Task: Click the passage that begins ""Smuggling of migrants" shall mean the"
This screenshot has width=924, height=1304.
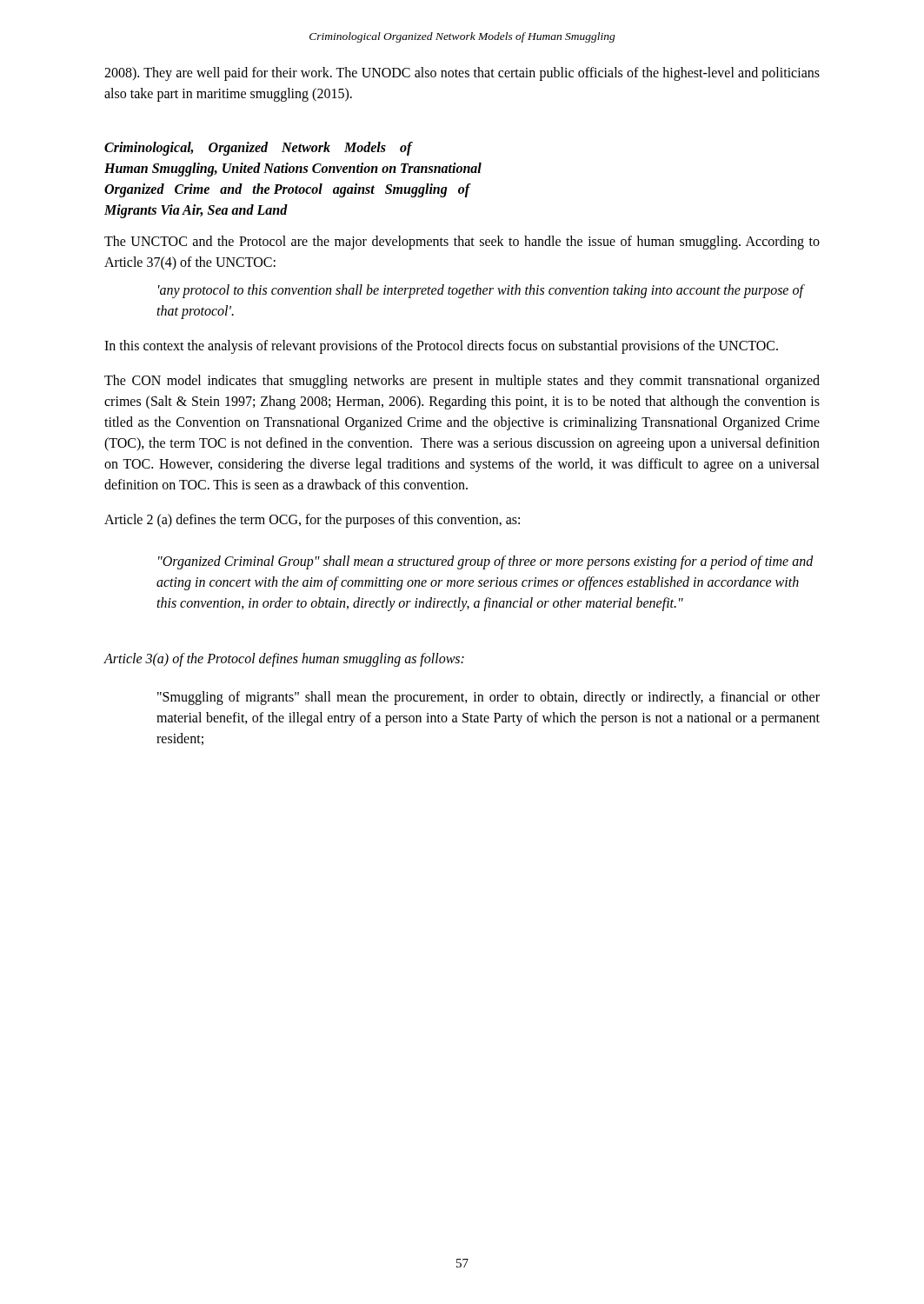Action: pyautogui.click(x=488, y=718)
